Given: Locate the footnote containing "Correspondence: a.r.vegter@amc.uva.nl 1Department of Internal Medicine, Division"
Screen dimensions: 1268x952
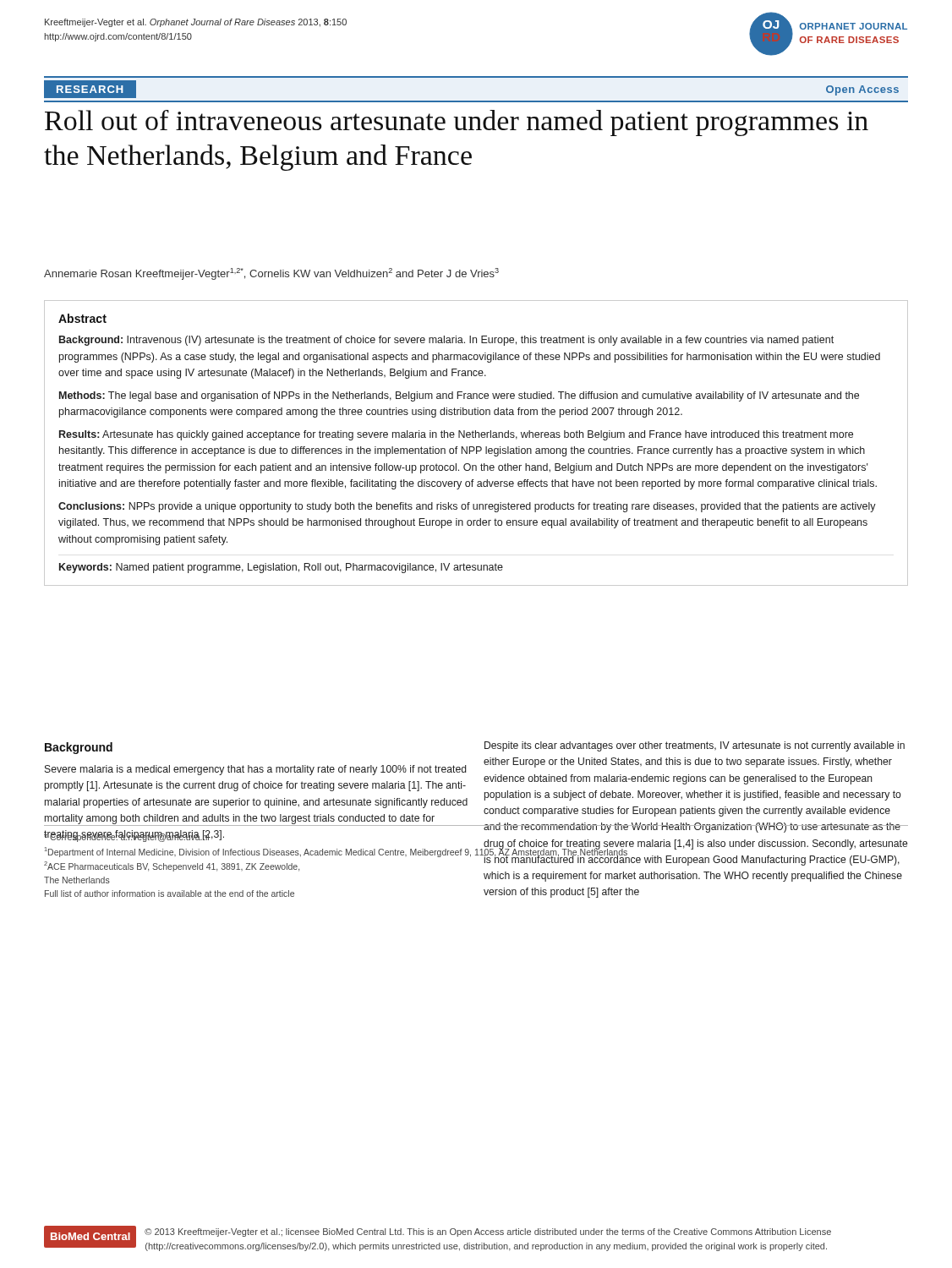Looking at the screenshot, I should coord(336,865).
